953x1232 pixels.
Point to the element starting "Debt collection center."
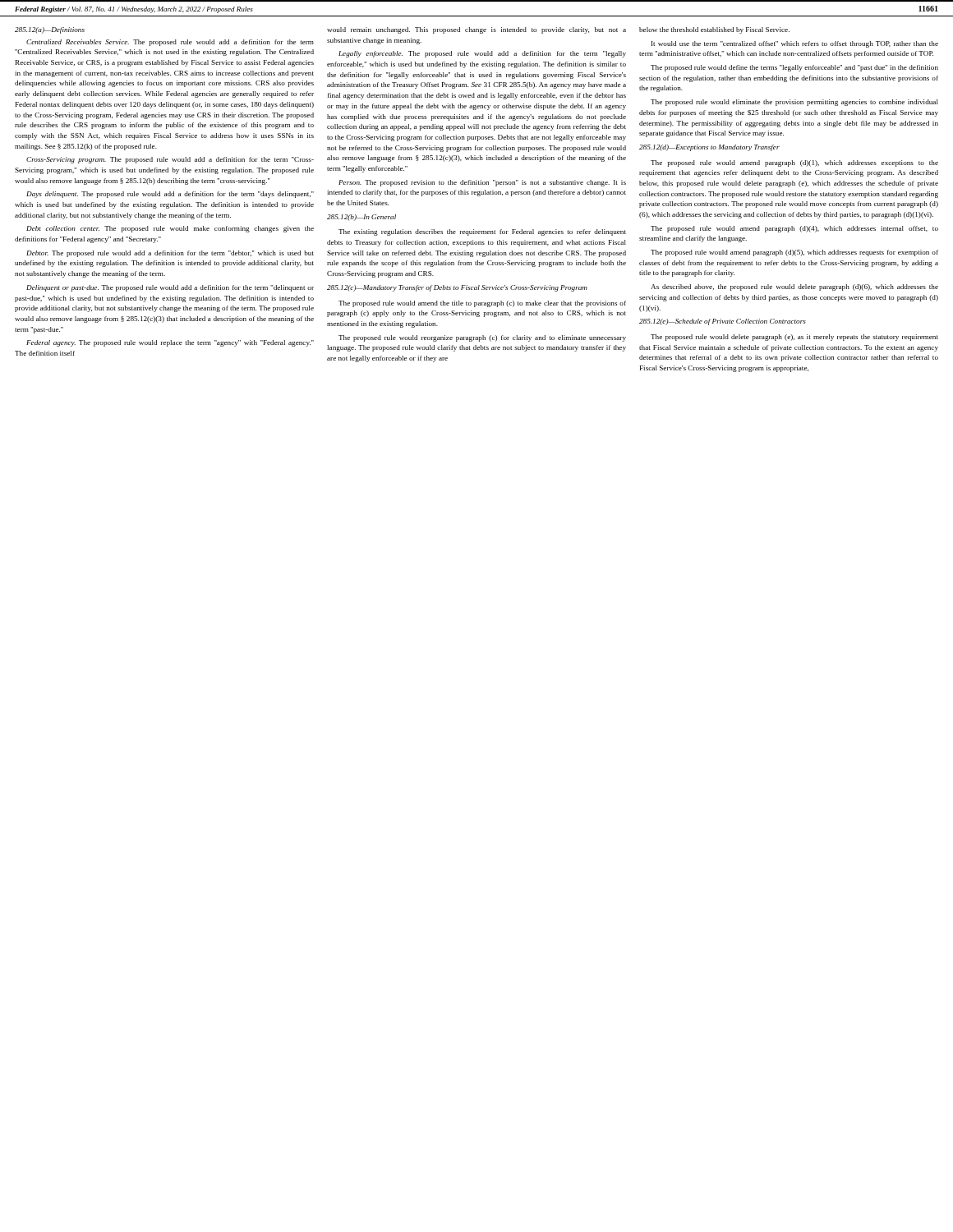pos(164,234)
